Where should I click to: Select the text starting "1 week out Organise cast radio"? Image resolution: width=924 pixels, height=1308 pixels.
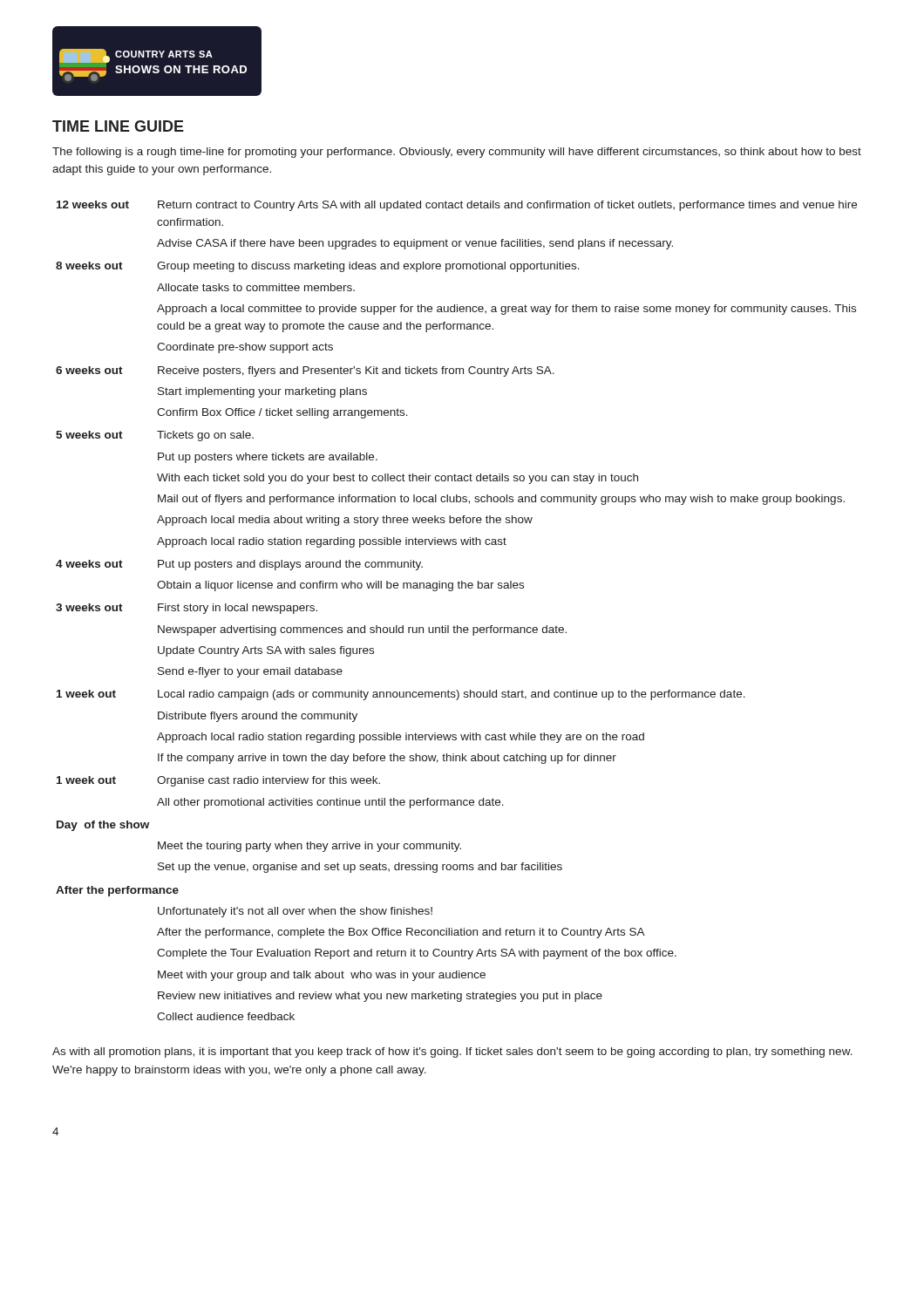[218, 781]
